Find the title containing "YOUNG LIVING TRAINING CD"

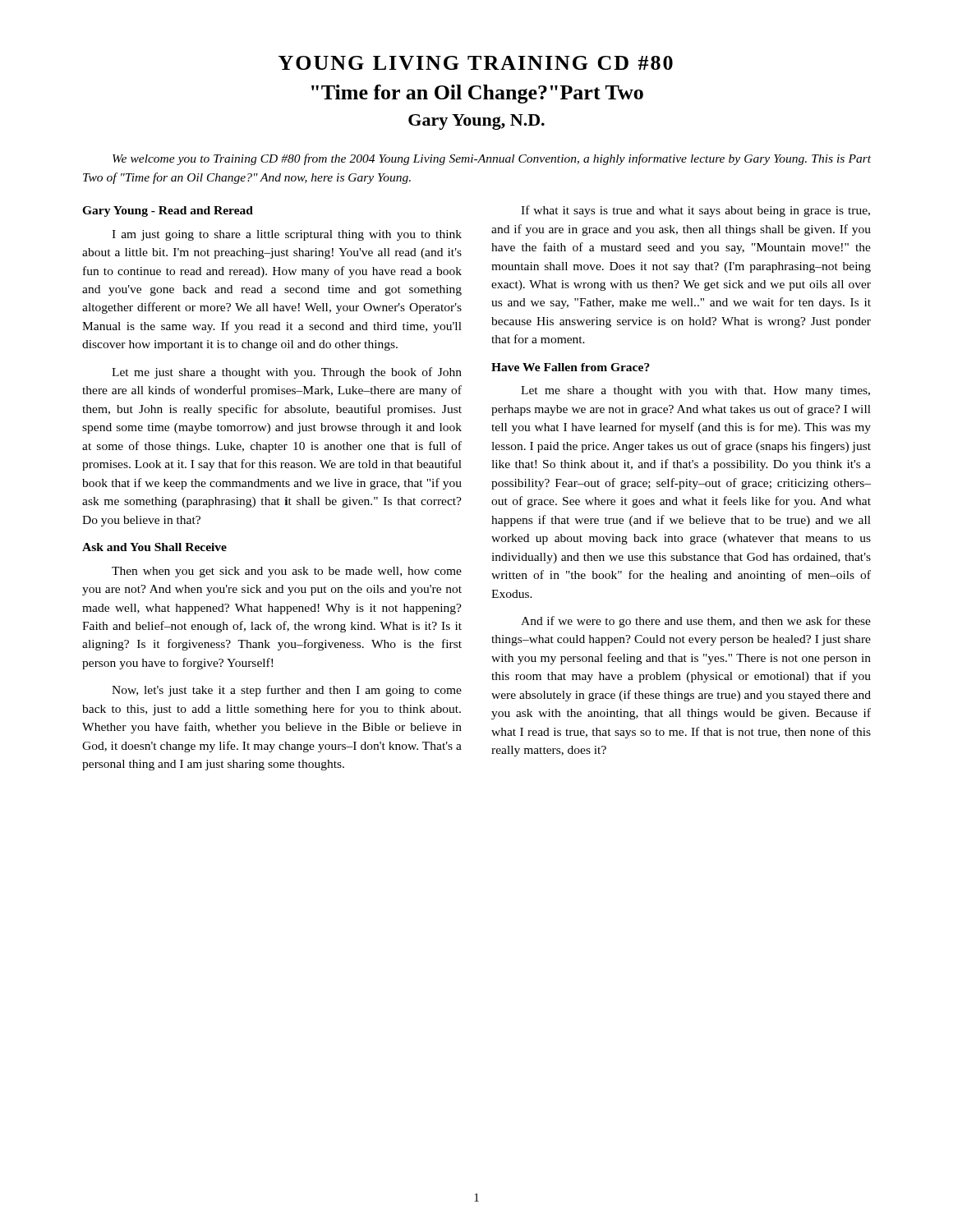[x=476, y=90]
